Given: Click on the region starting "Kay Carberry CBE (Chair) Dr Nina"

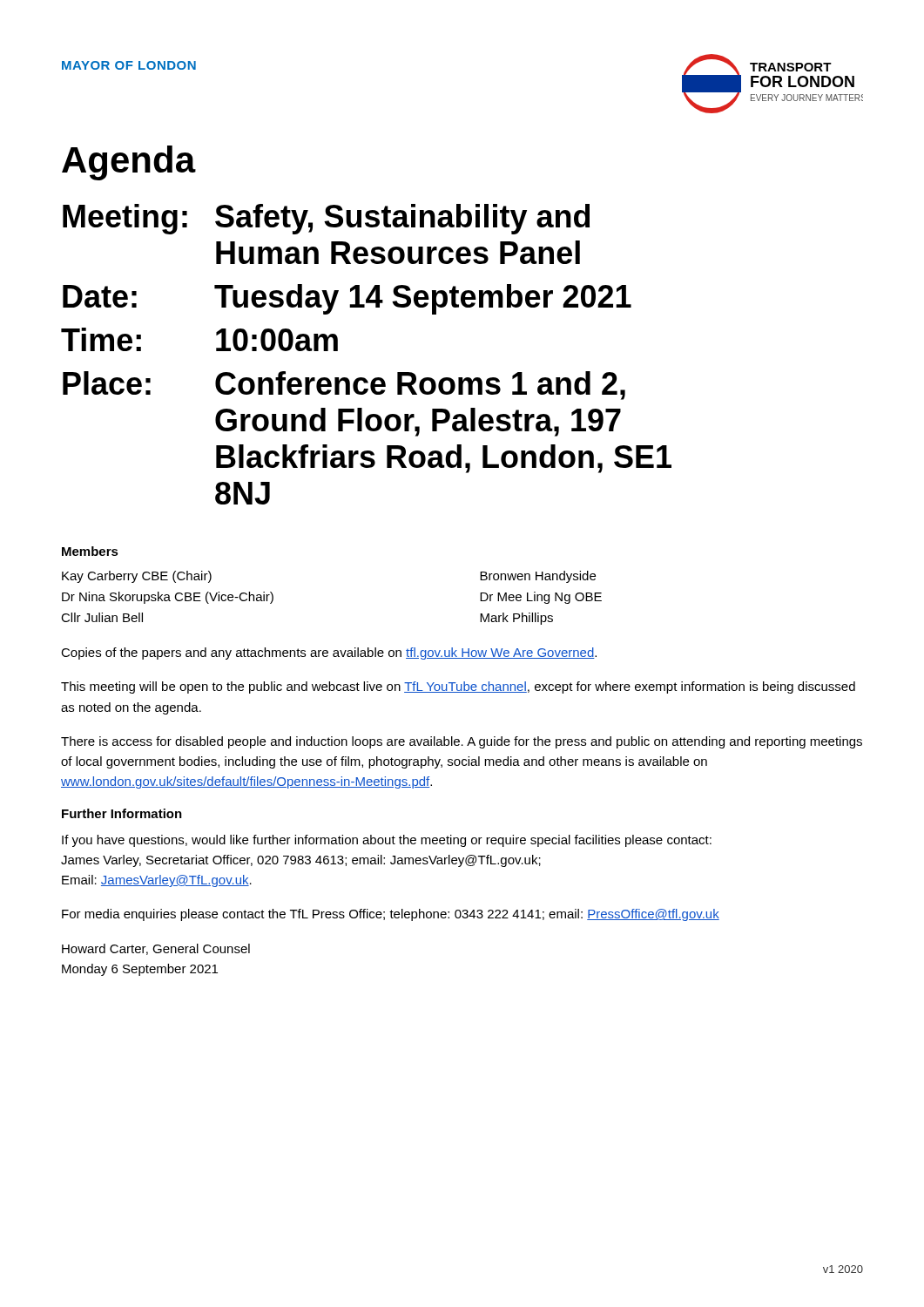Looking at the screenshot, I should tap(129, 576).
